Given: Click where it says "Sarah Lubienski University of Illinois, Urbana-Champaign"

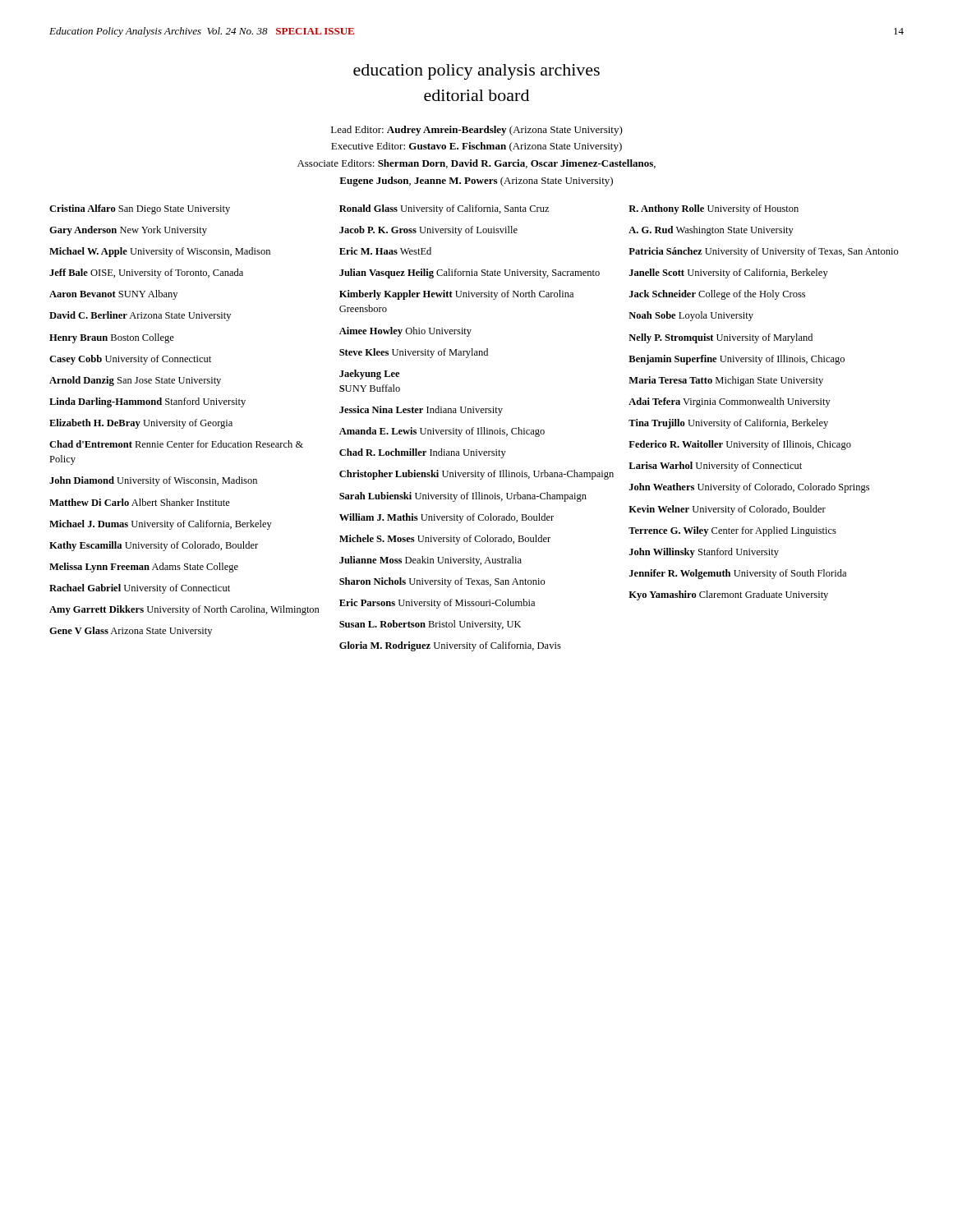Looking at the screenshot, I should (463, 496).
